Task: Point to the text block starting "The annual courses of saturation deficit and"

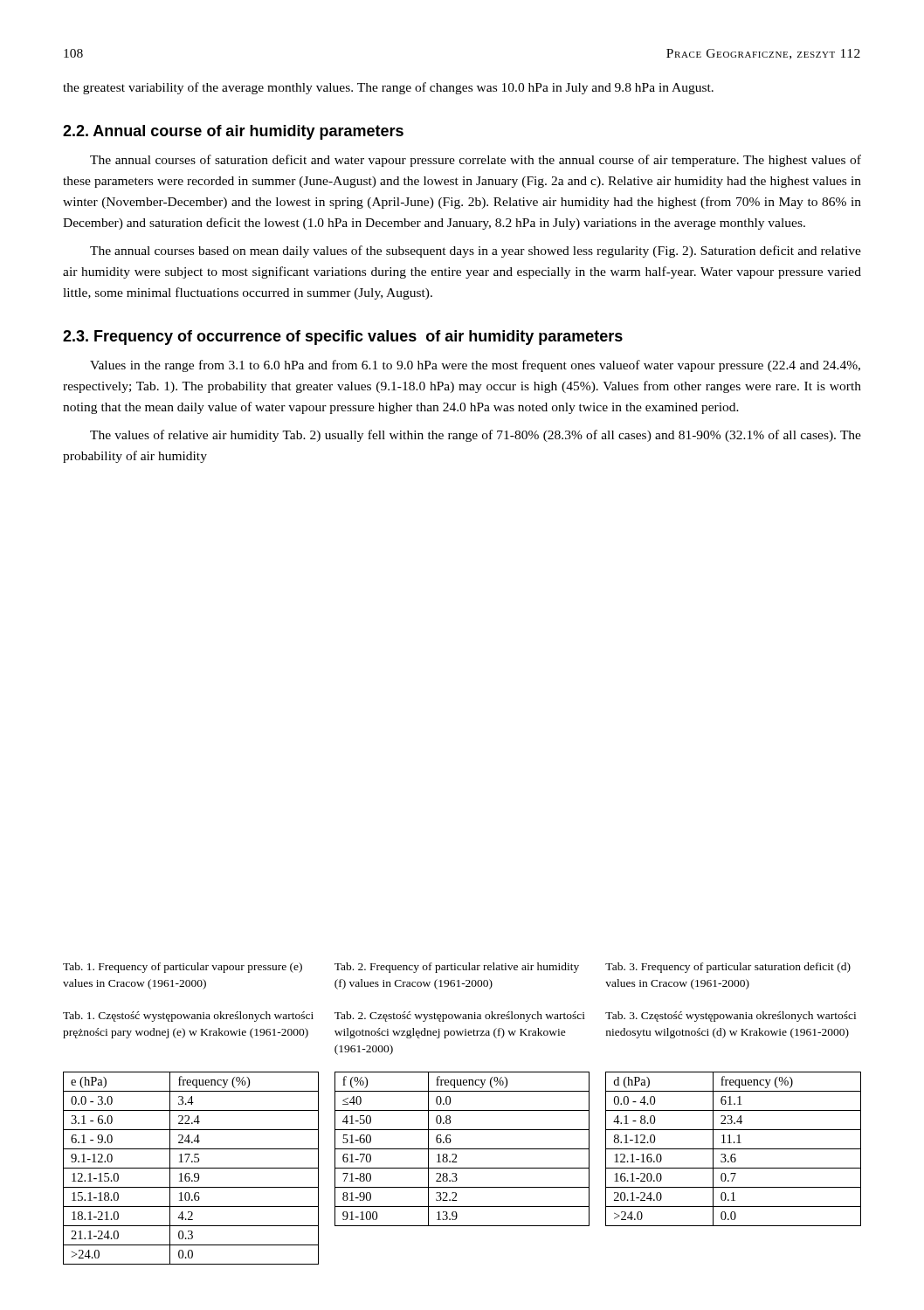Action: [462, 226]
